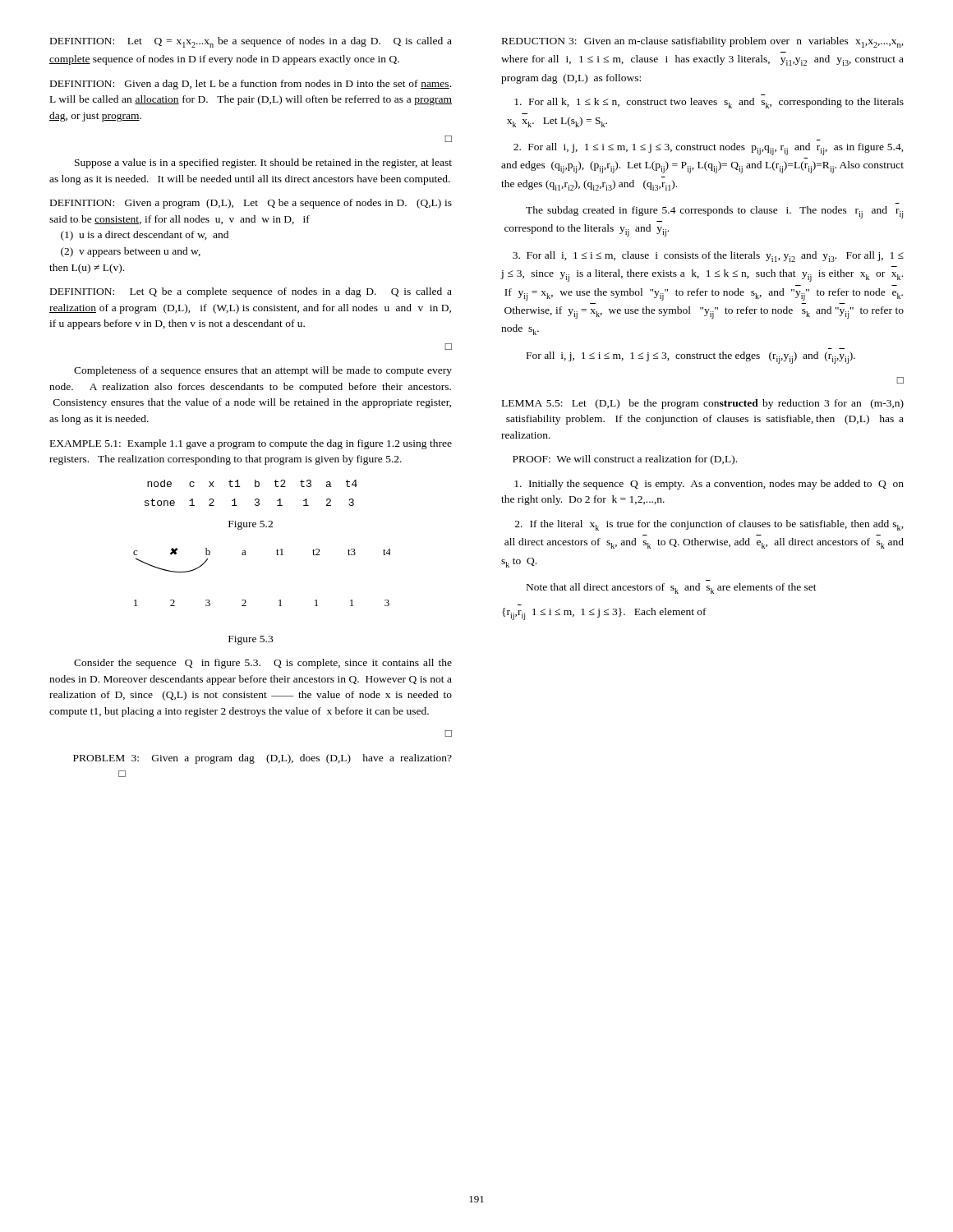This screenshot has height=1232, width=953.
Task: Find the text block that says "PROBLEM 3: Given a program dag"
Action: click(251, 766)
